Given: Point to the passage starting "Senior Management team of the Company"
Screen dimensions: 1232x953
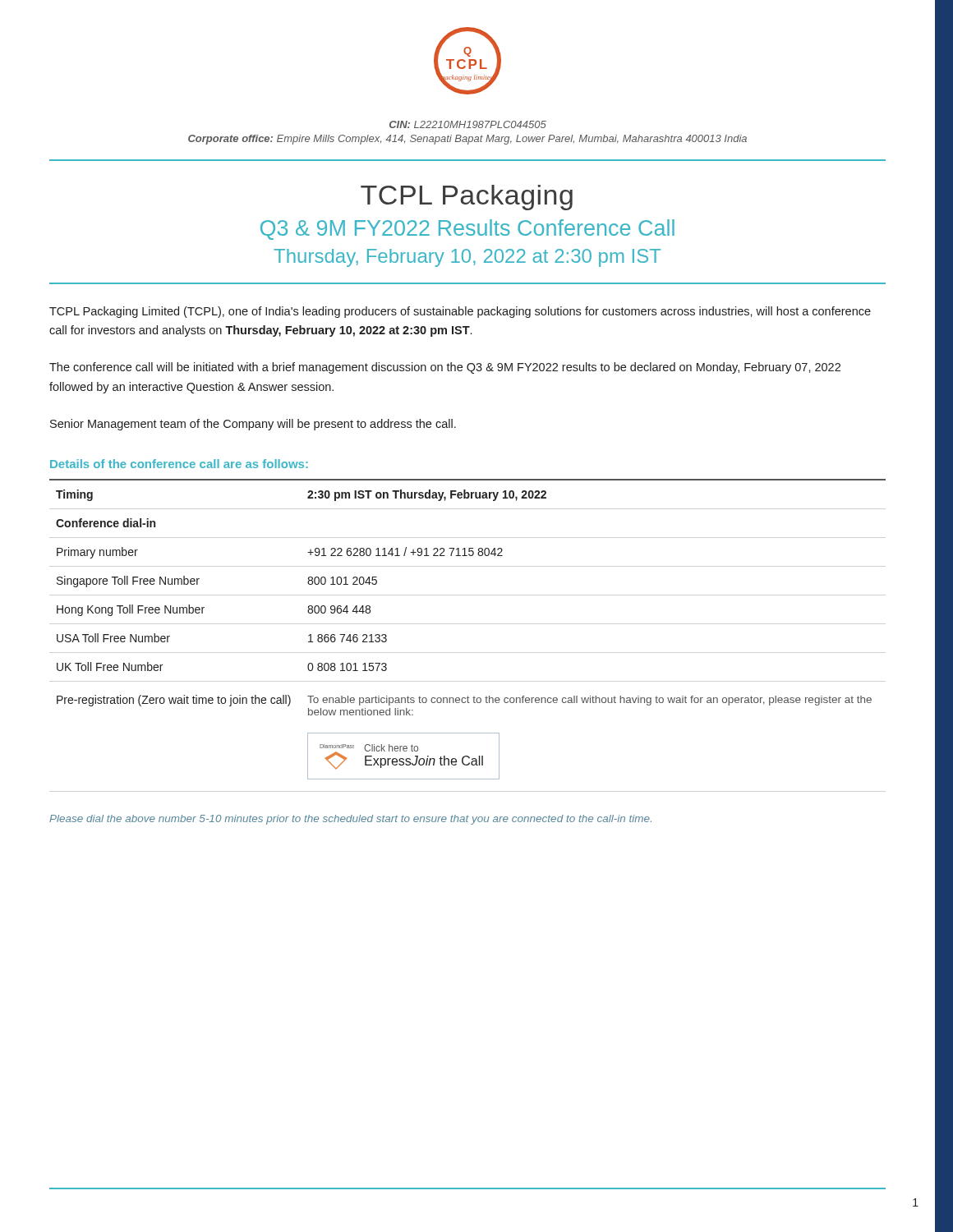Looking at the screenshot, I should (253, 424).
